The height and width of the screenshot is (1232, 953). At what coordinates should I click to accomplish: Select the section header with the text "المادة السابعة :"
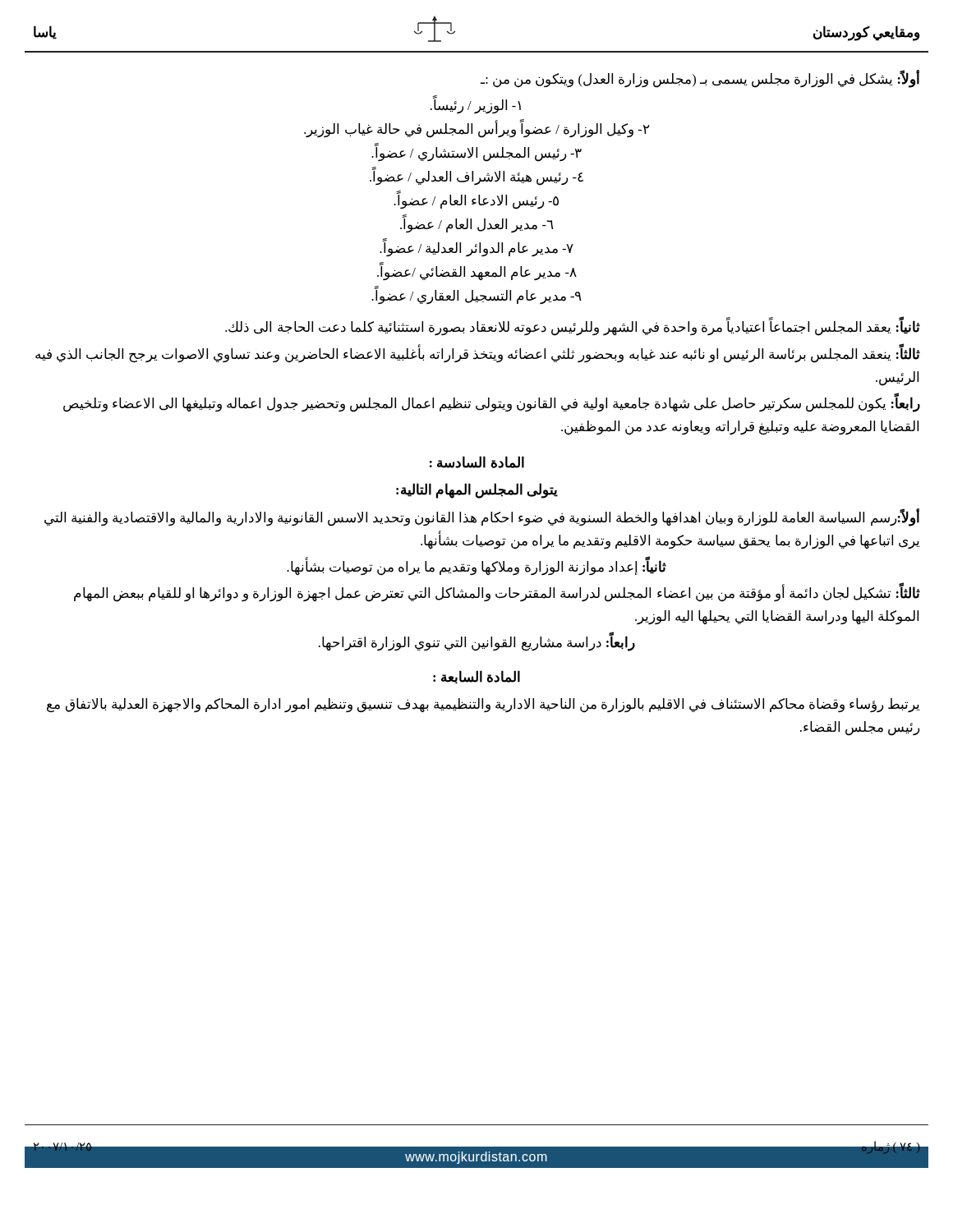pyautogui.click(x=476, y=677)
